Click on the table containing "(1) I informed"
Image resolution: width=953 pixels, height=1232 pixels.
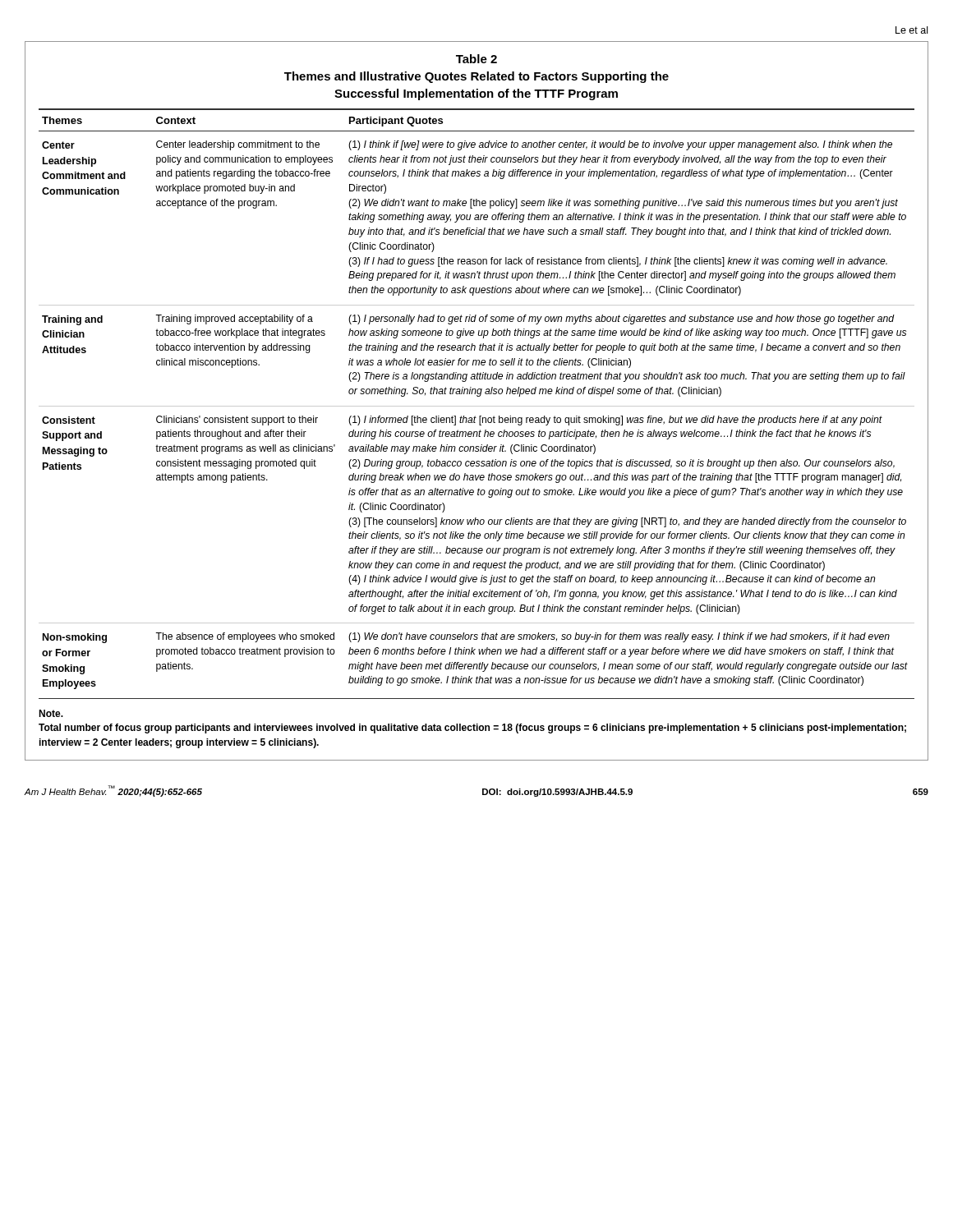pos(476,404)
